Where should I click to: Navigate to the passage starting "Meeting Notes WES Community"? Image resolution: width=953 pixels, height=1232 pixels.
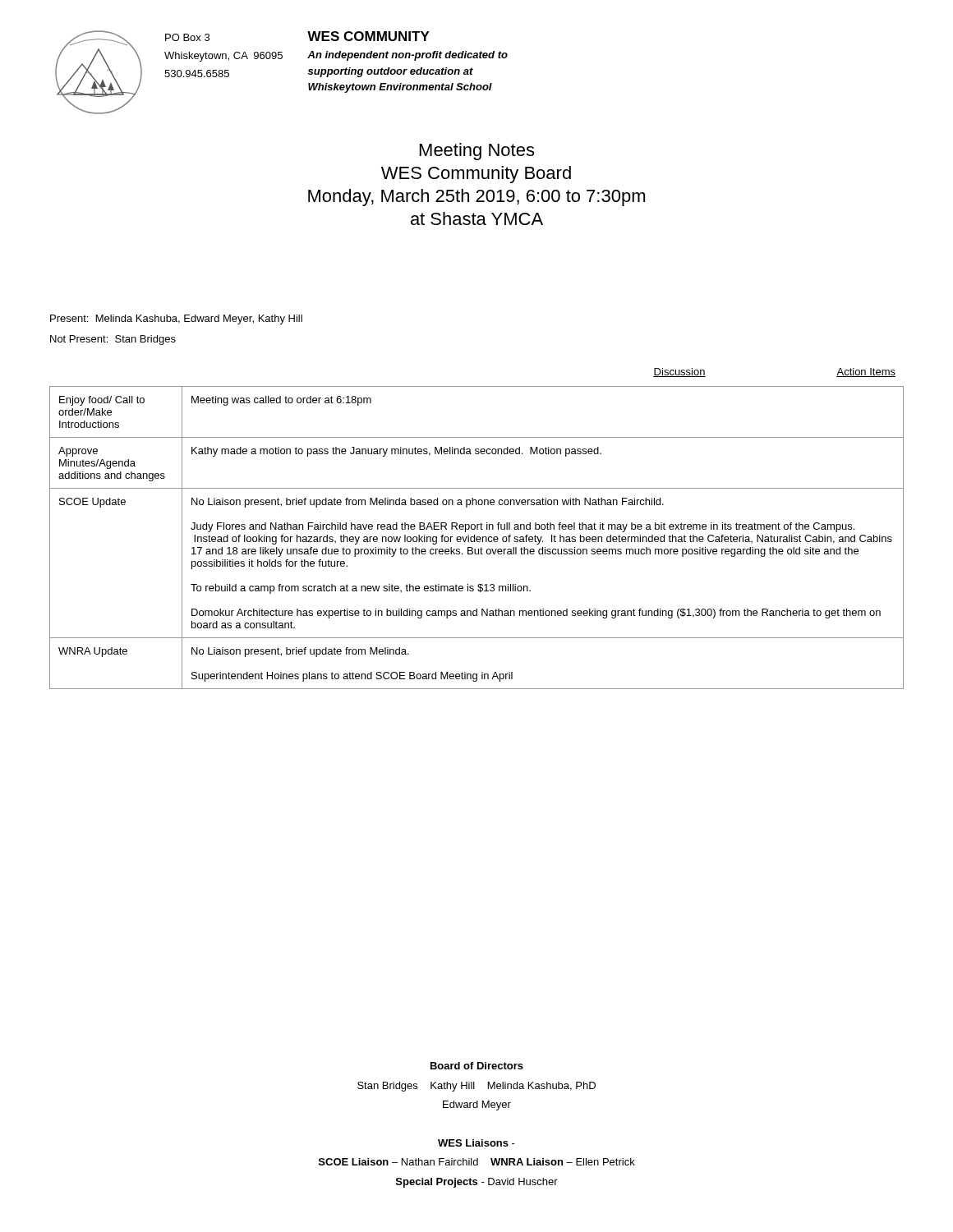(x=476, y=185)
